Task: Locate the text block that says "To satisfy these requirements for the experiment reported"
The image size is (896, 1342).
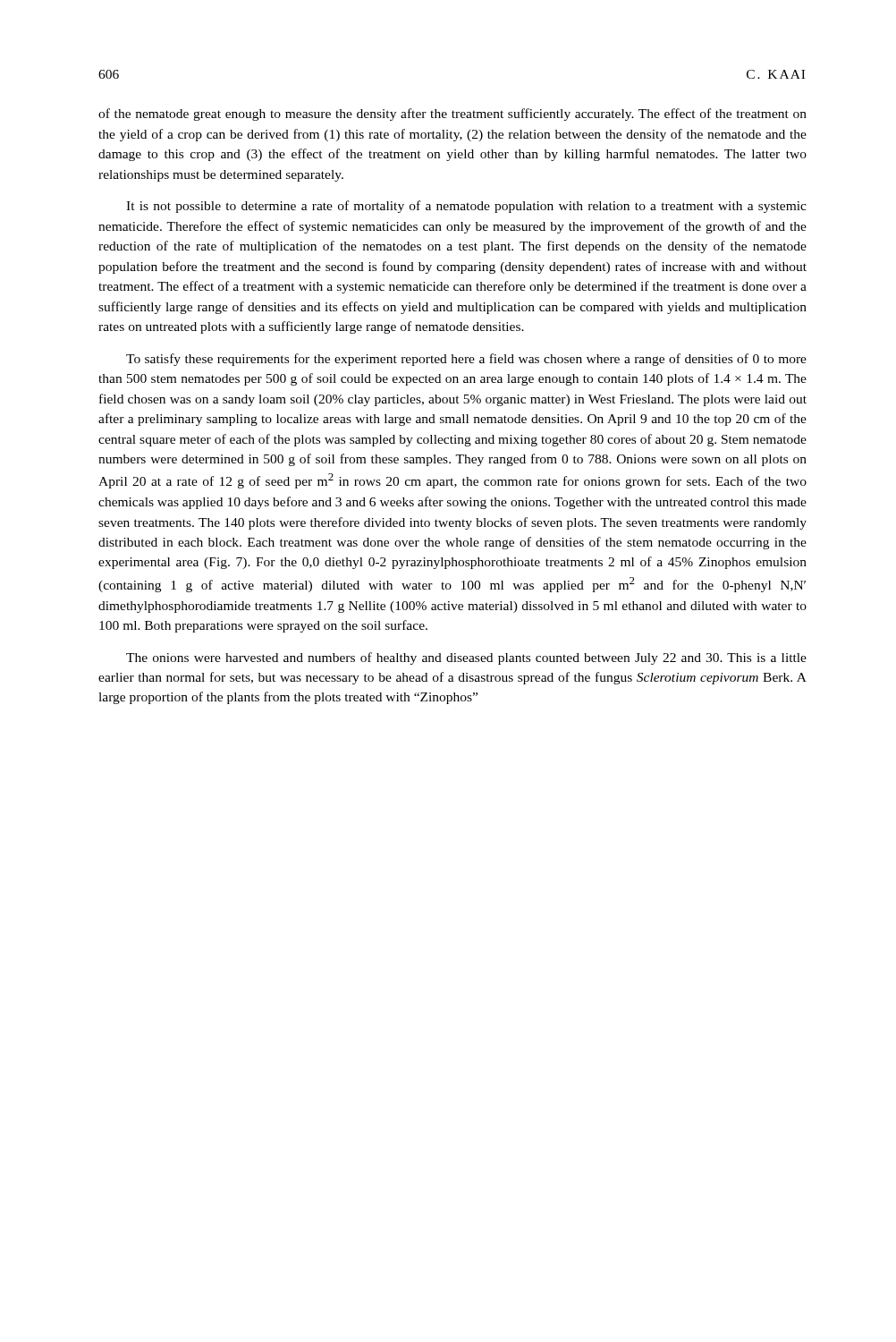Action: tap(452, 492)
